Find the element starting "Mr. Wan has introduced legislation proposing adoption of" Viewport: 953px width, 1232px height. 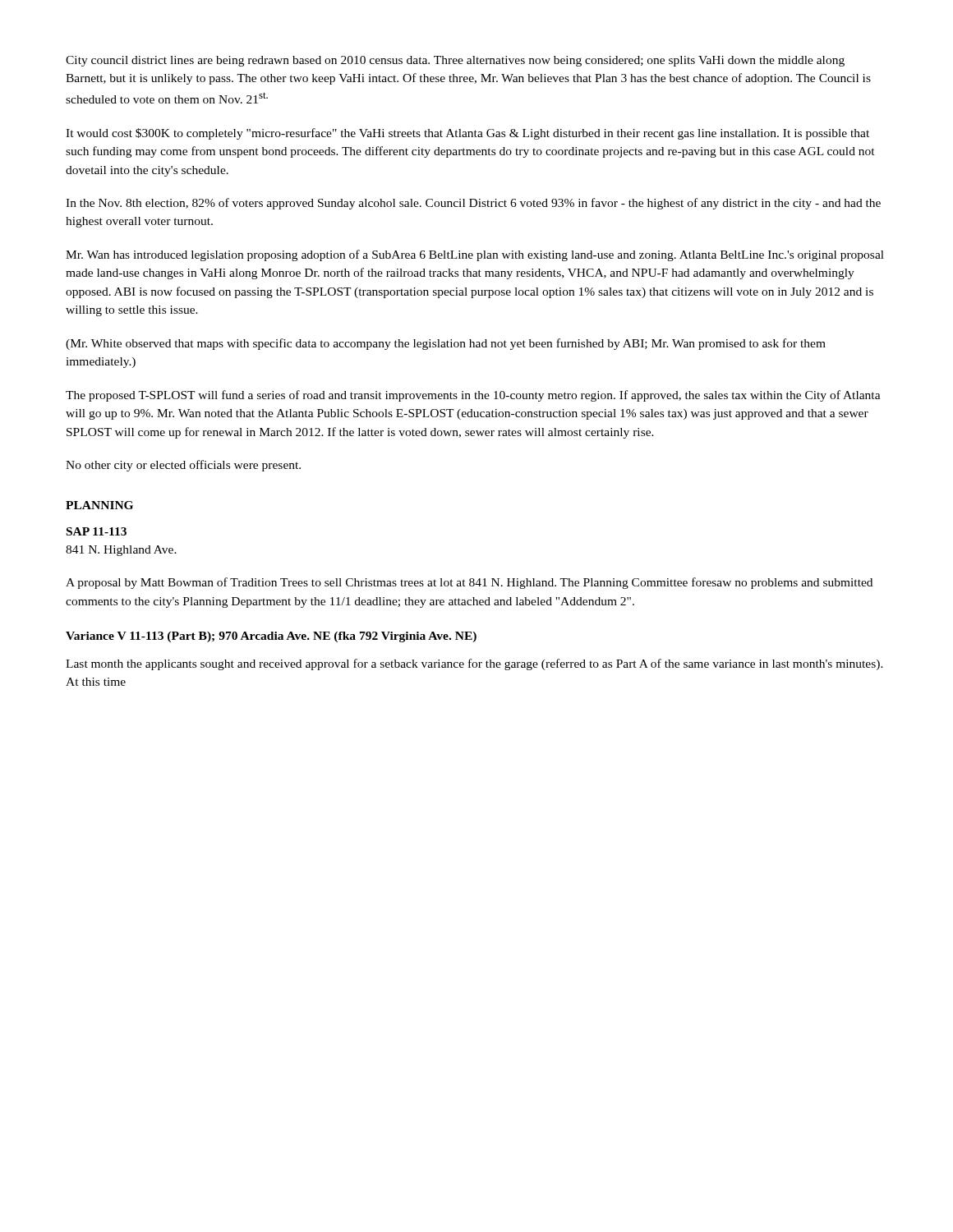(476, 282)
